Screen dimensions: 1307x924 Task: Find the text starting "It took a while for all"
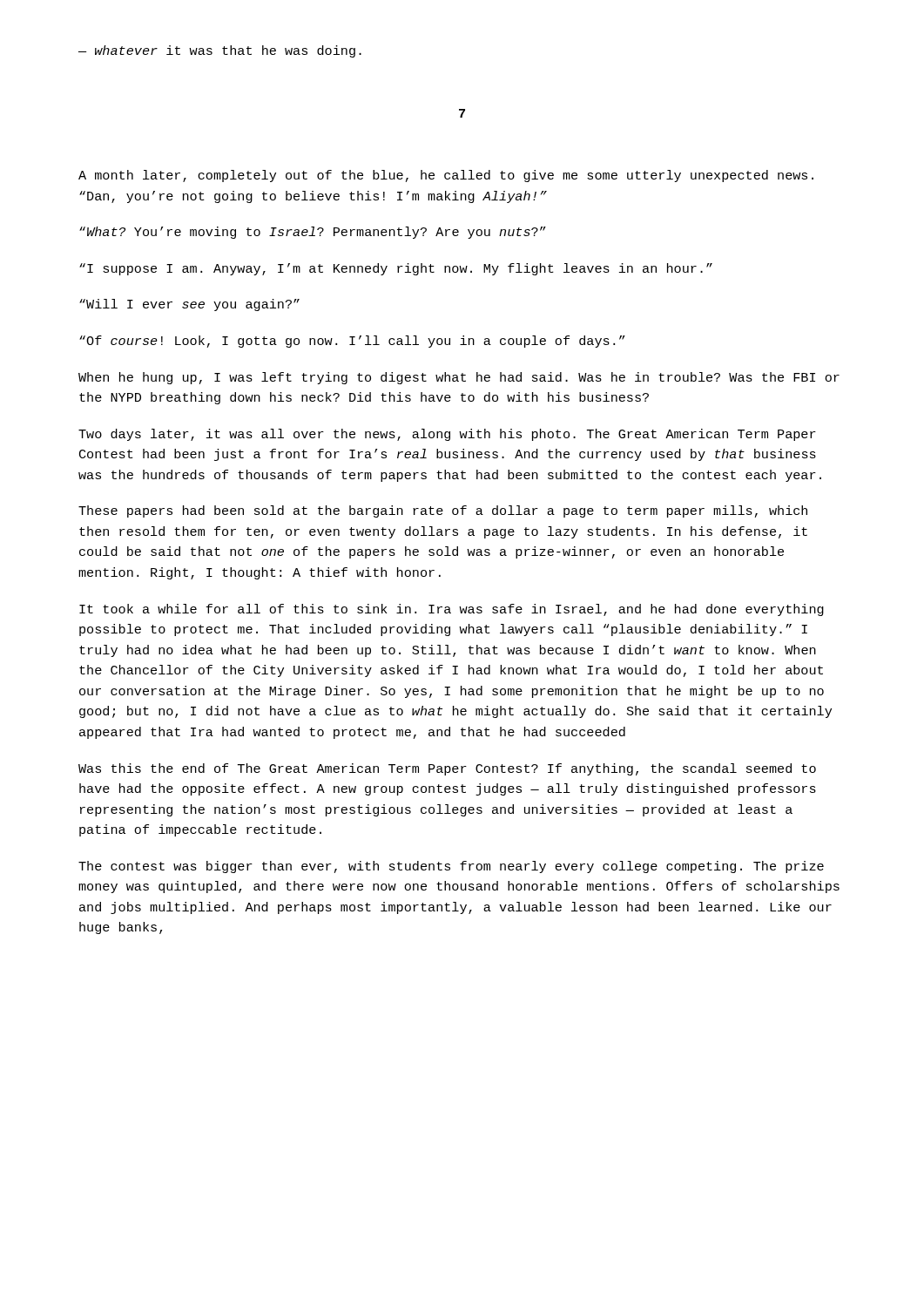coord(455,671)
